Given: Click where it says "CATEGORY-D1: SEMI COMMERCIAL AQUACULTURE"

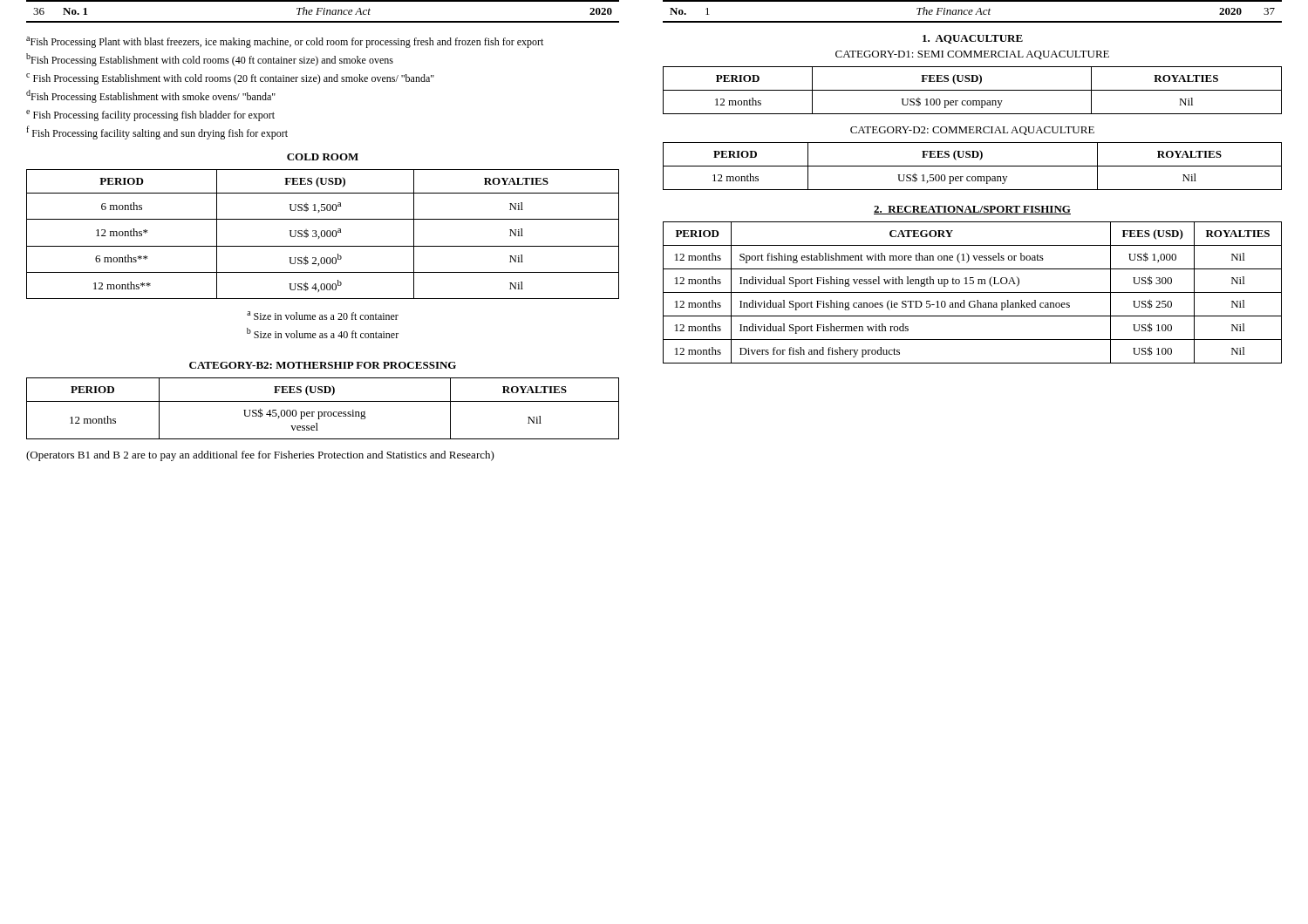Looking at the screenshot, I should point(972,54).
